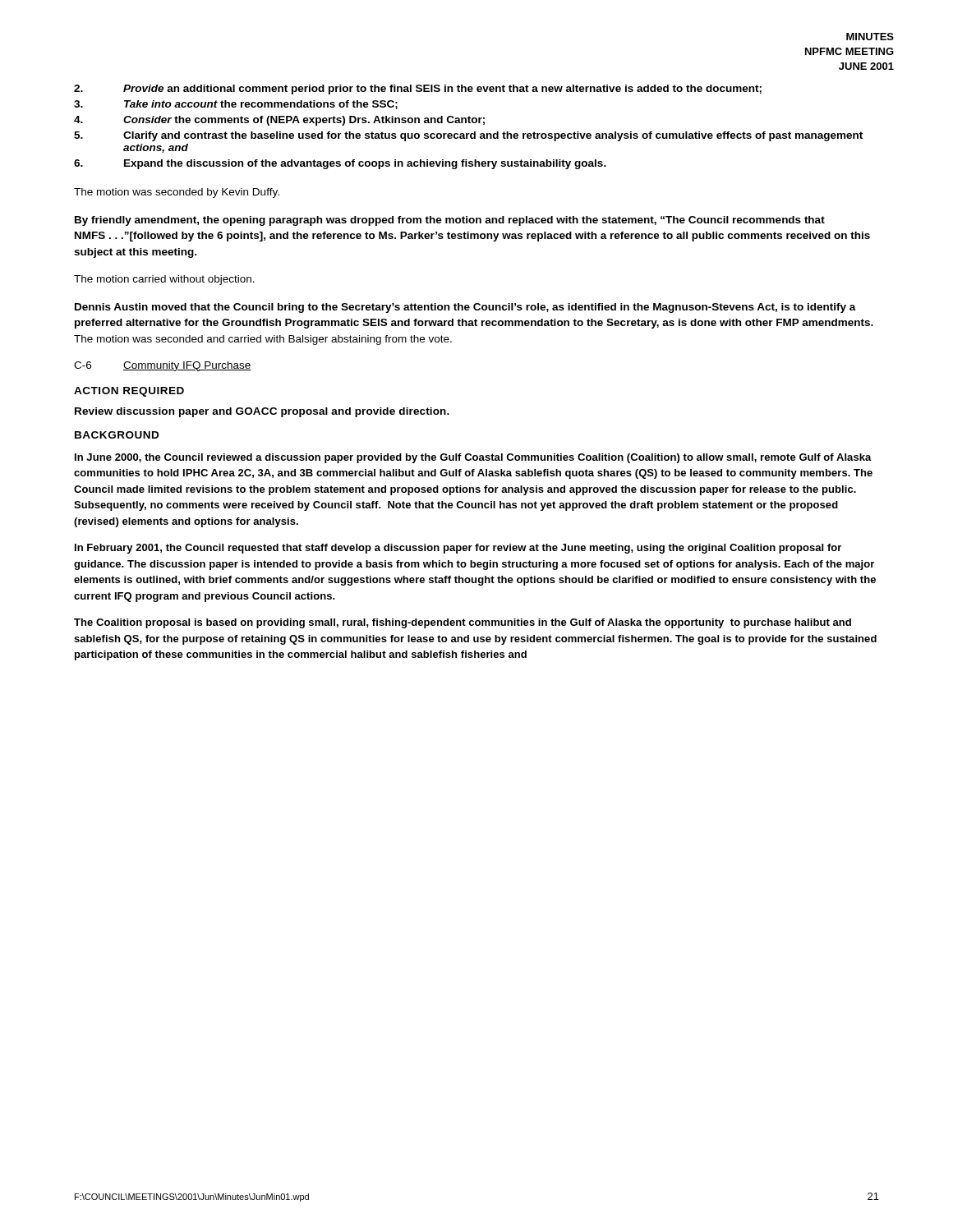Viewport: 953px width, 1232px height.
Task: Click the passage that begins "In February 2001,"
Action: 475,571
